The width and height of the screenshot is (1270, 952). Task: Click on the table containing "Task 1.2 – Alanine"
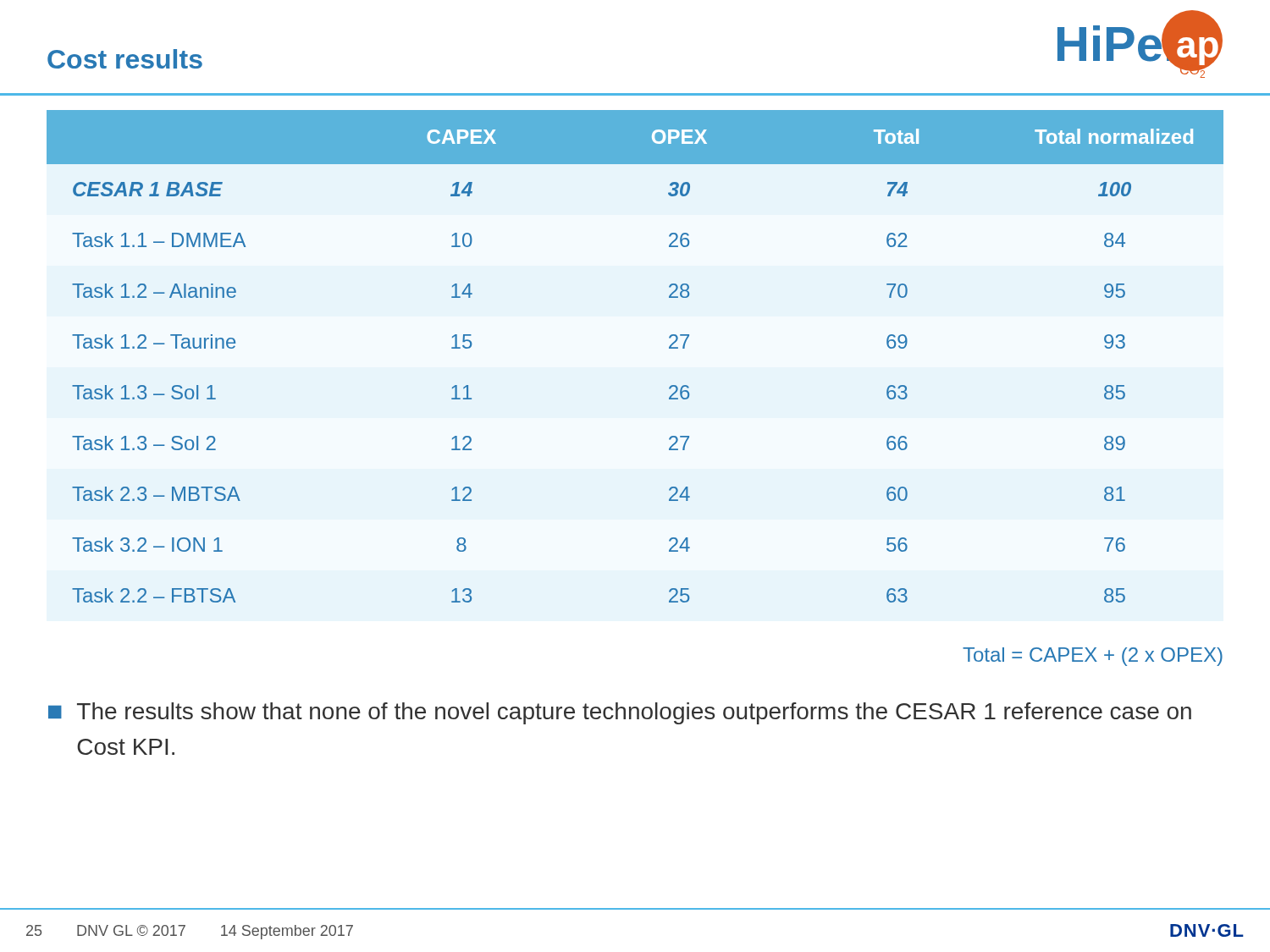point(635,366)
